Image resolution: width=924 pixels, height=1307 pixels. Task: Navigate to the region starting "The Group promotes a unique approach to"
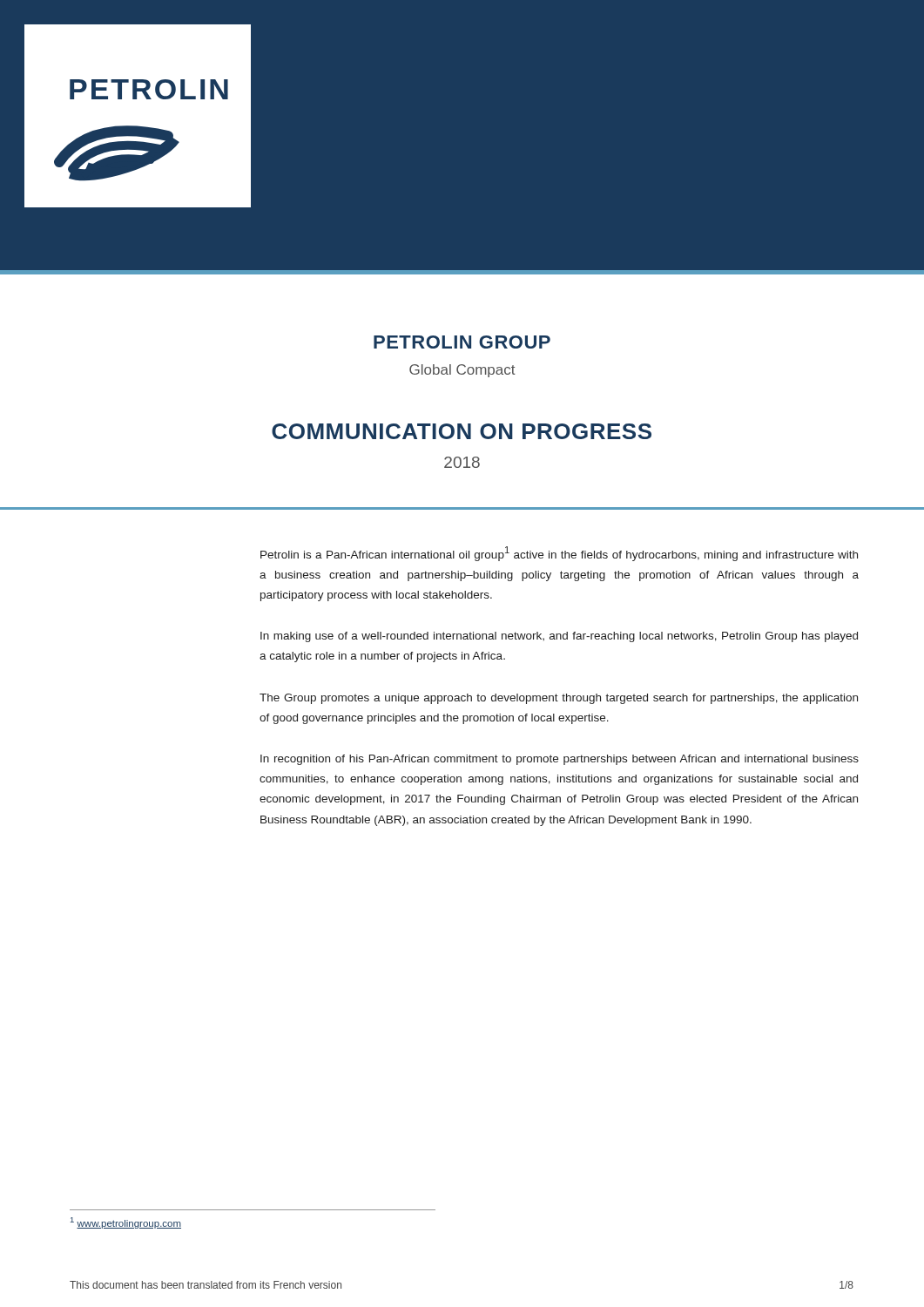tap(559, 707)
